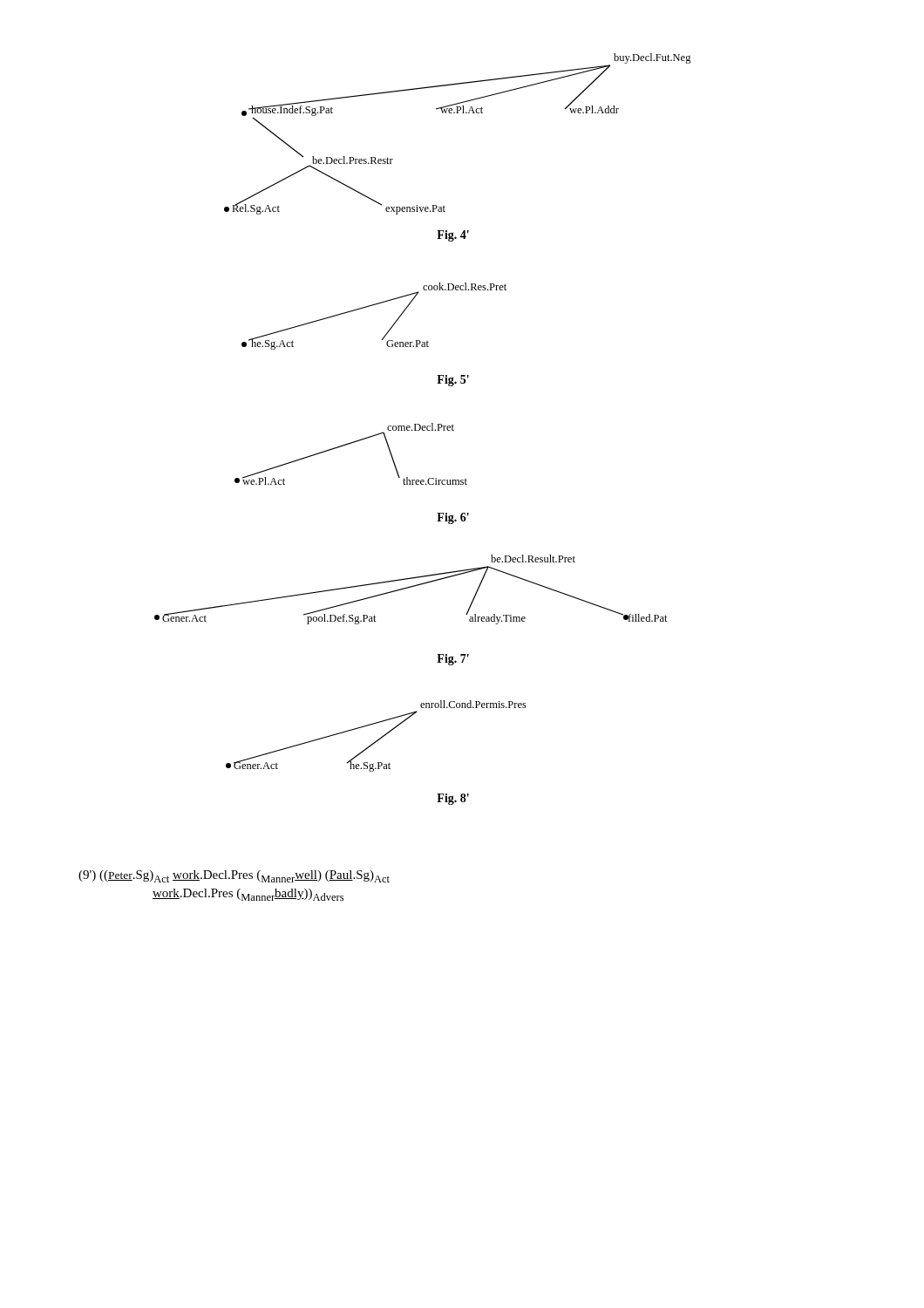Find "Fig. 4'" on this page

click(453, 235)
